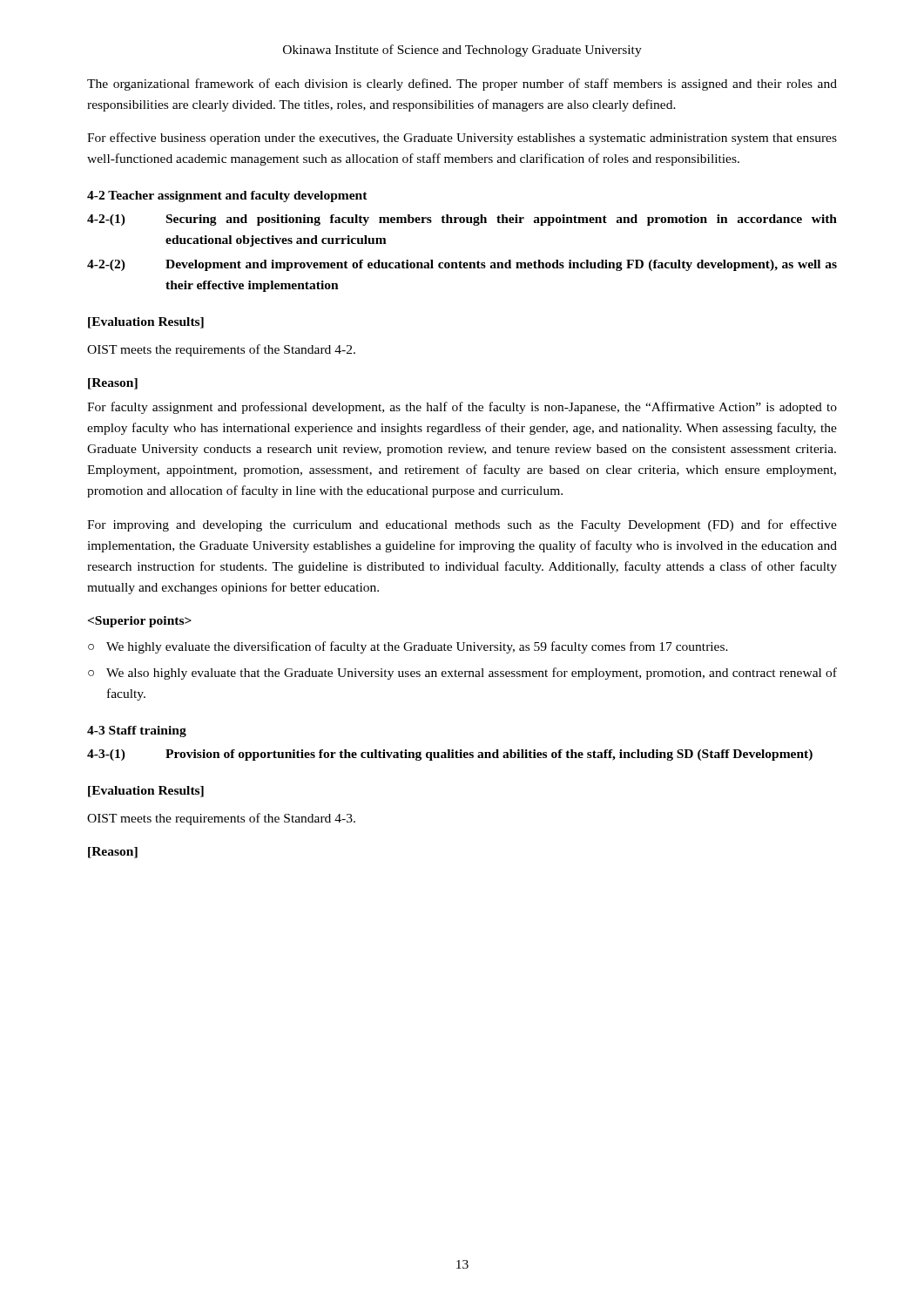Click on the text with the text "OIST meets the requirements of the Standard 4-2."
The width and height of the screenshot is (924, 1307).
point(222,349)
